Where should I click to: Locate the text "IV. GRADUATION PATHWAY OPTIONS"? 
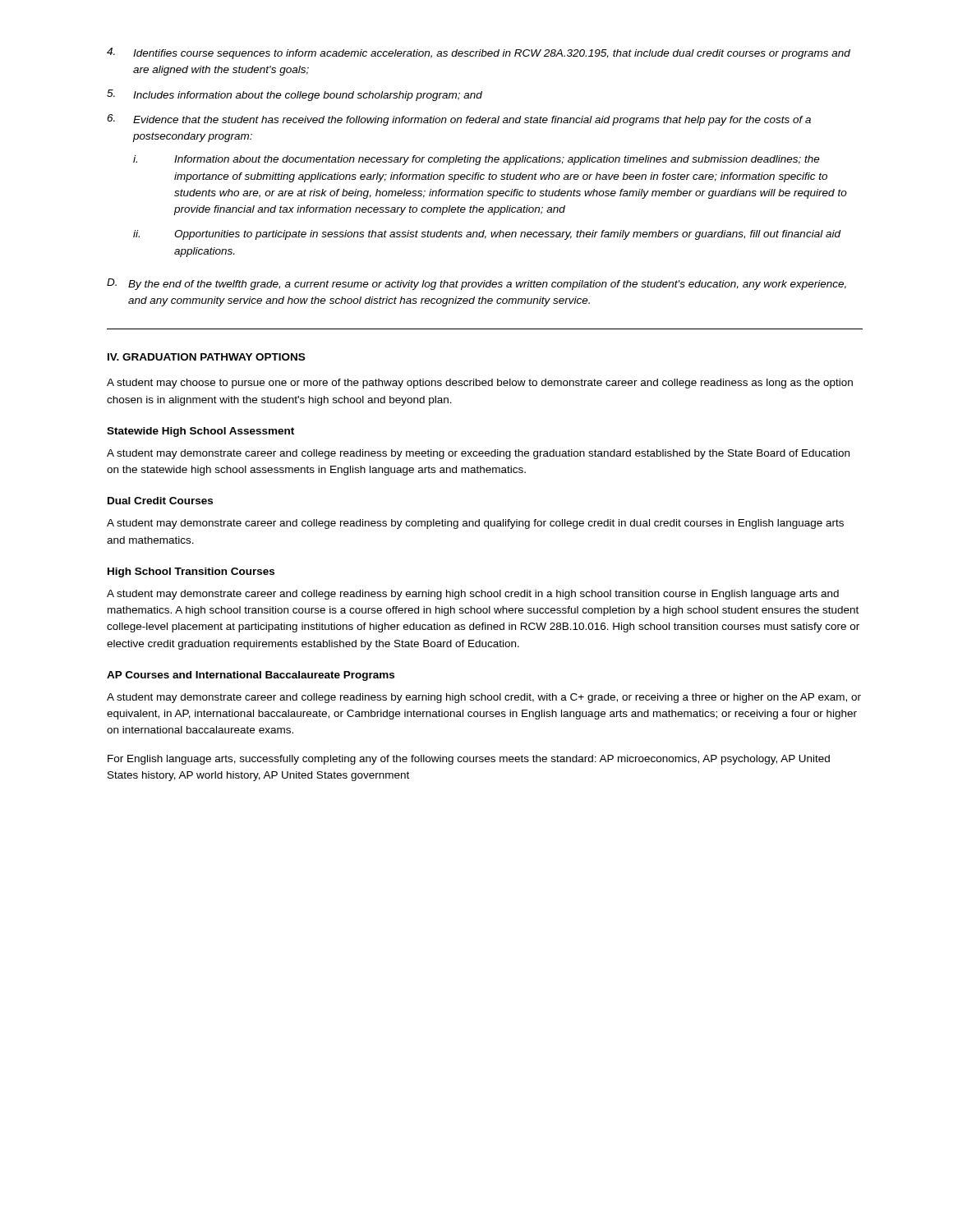[206, 357]
